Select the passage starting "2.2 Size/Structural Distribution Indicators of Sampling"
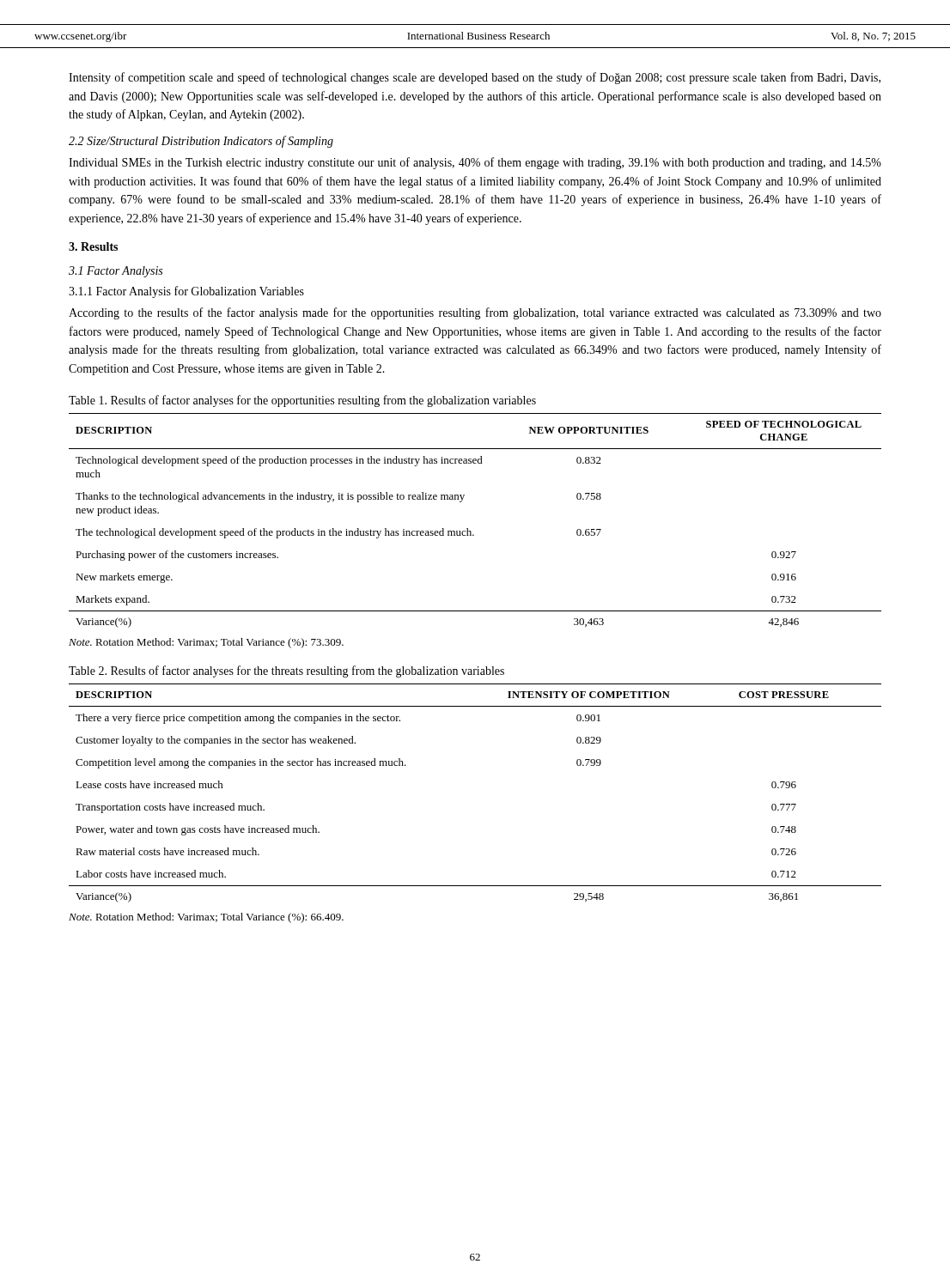Screen dimensions: 1288x950 201,141
